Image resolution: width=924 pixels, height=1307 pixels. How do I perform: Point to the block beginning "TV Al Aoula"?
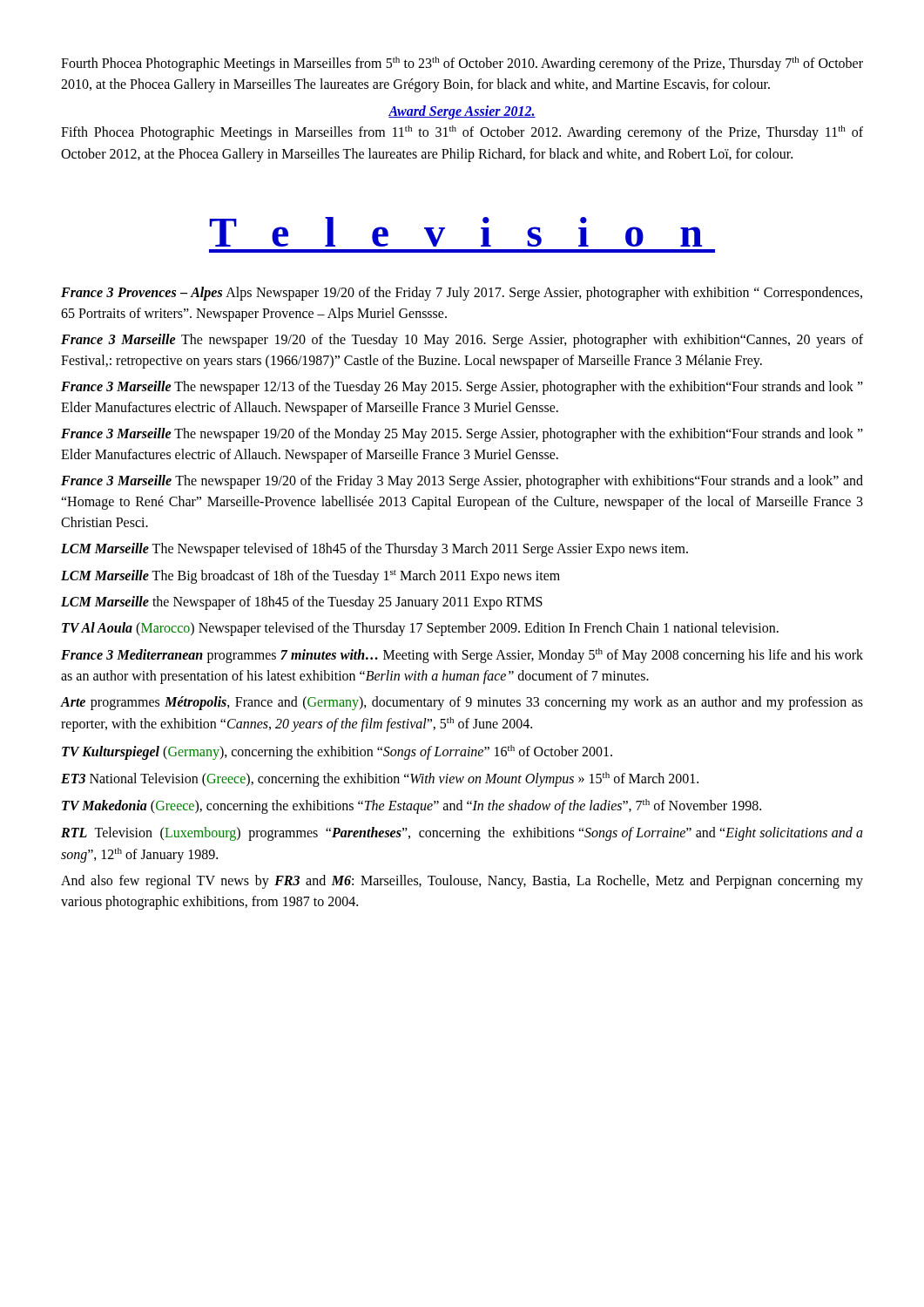pos(420,628)
